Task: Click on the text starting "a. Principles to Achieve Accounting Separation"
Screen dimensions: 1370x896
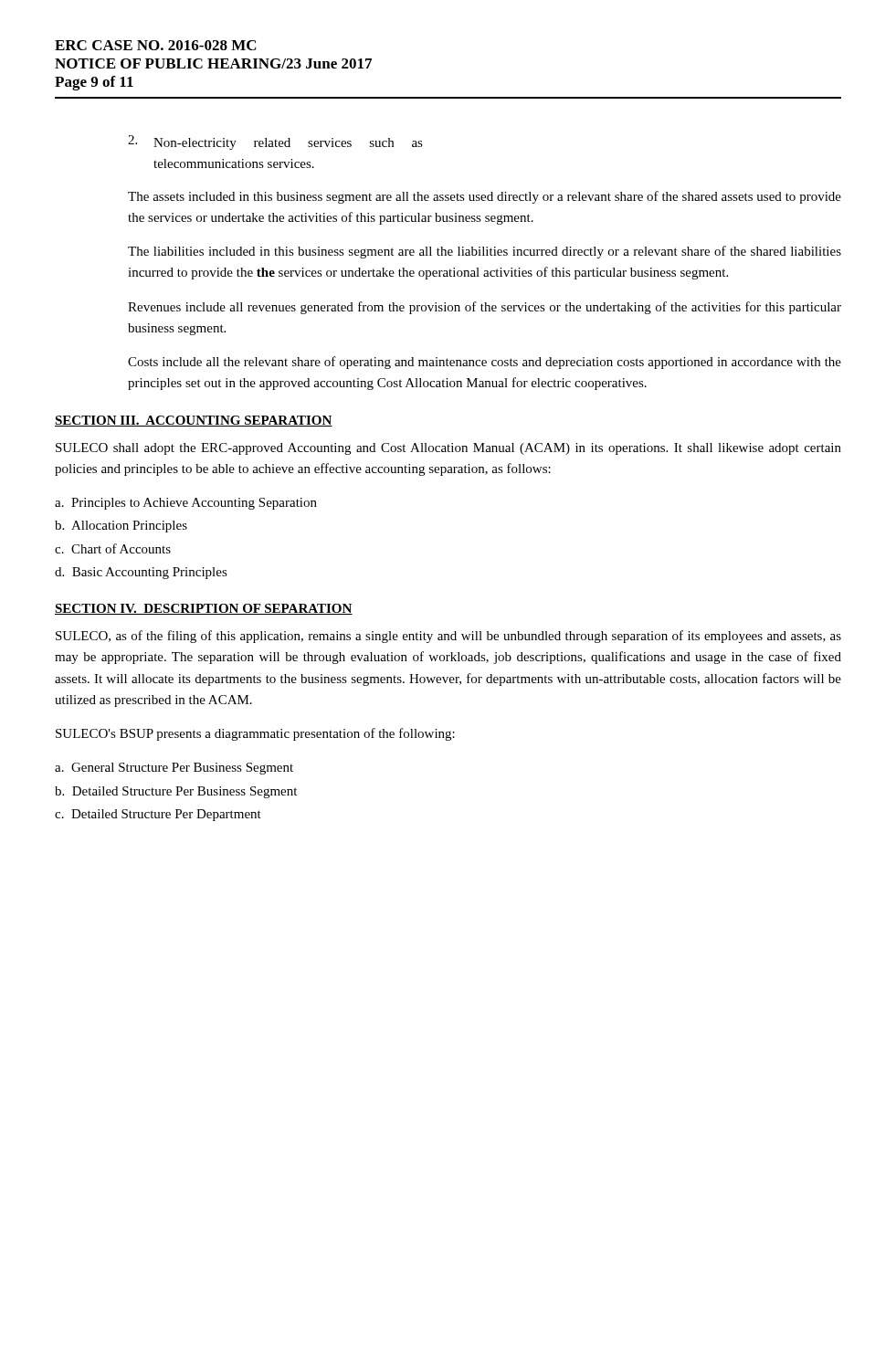Action: pyautogui.click(x=186, y=502)
